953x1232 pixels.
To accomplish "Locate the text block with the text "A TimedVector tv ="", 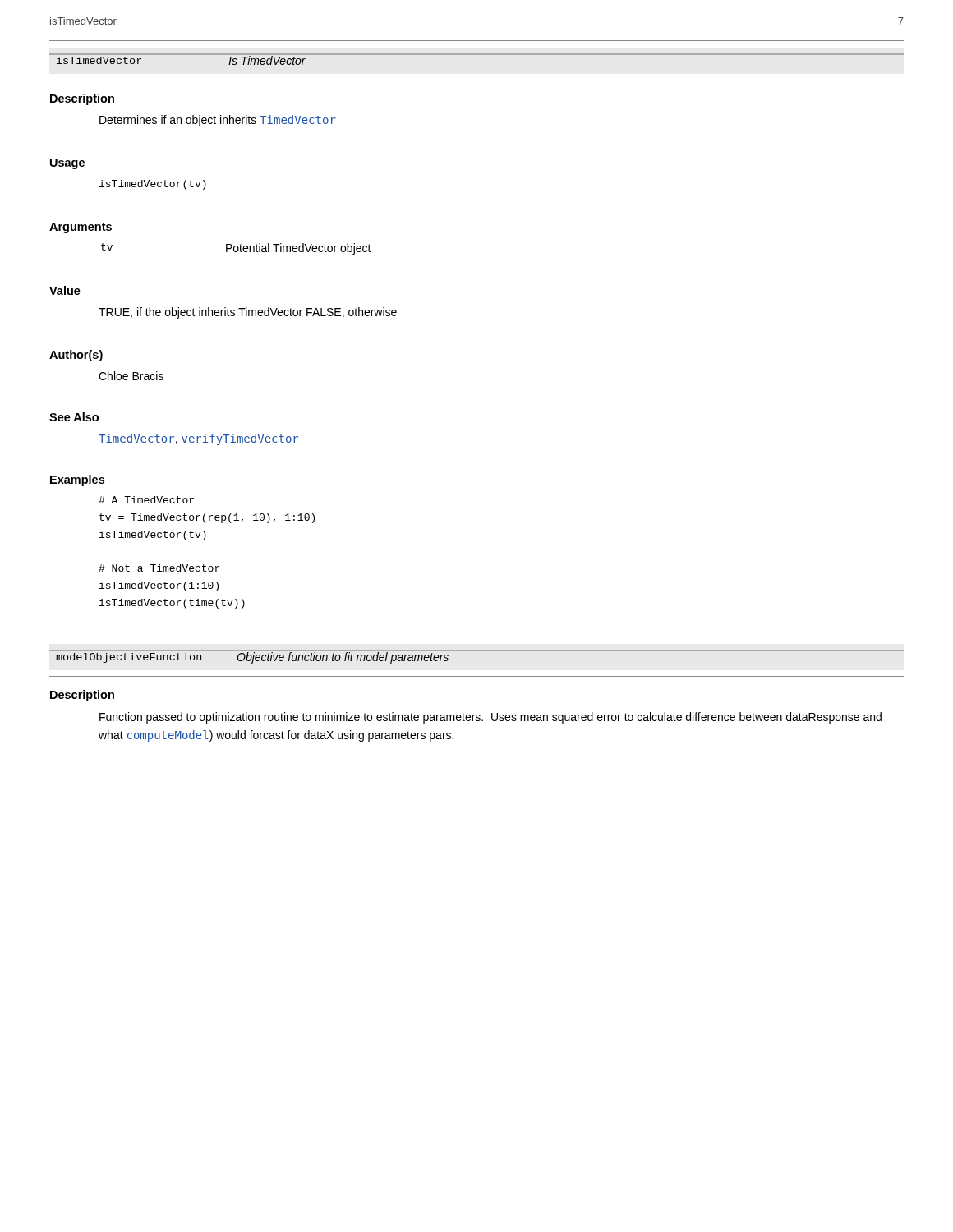I will tap(146, 500).
